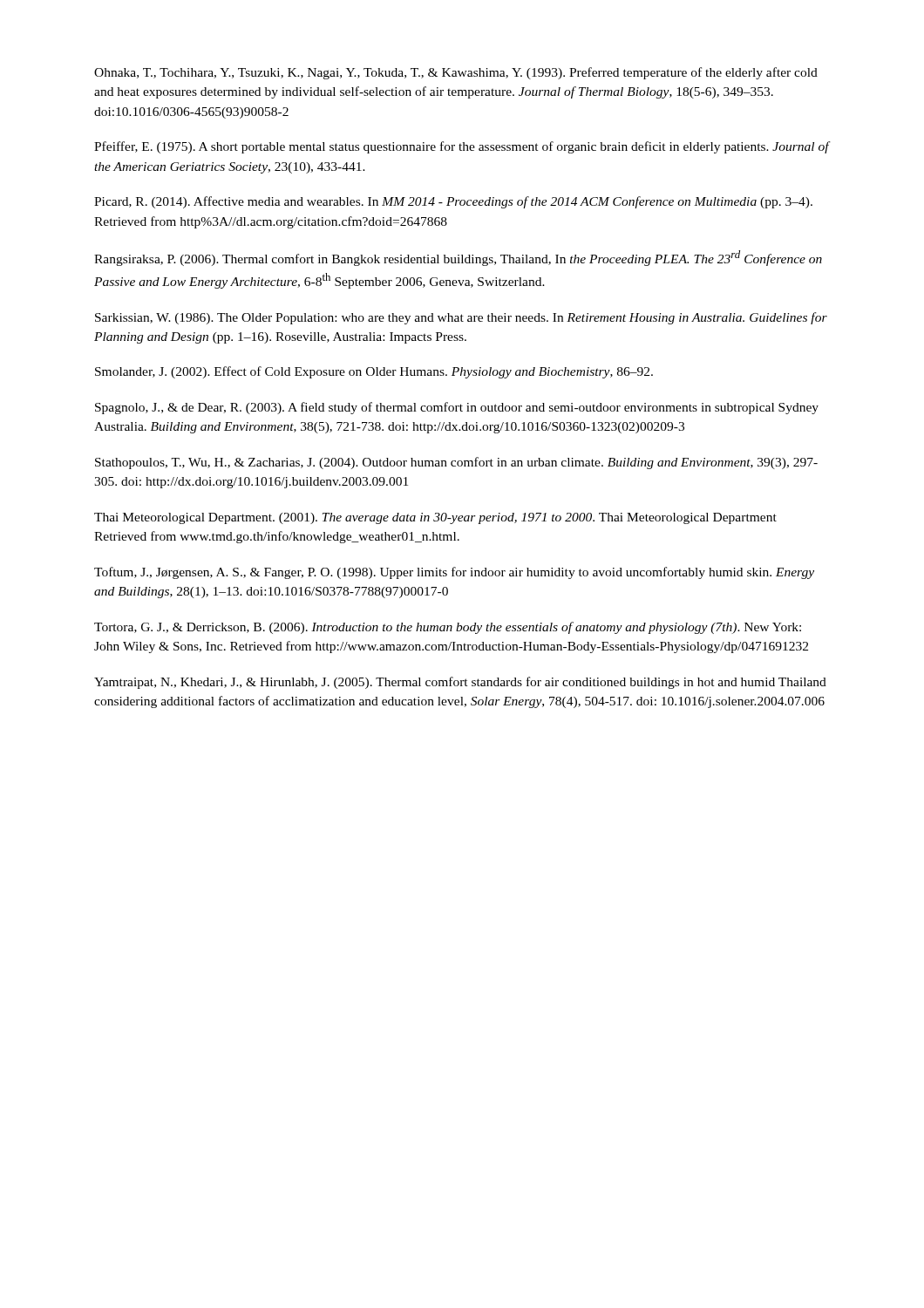Viewport: 924px width, 1308px height.
Task: Navigate to the region starting "Yamtraipat, N., Khedari, J.,"
Action: pos(460,691)
